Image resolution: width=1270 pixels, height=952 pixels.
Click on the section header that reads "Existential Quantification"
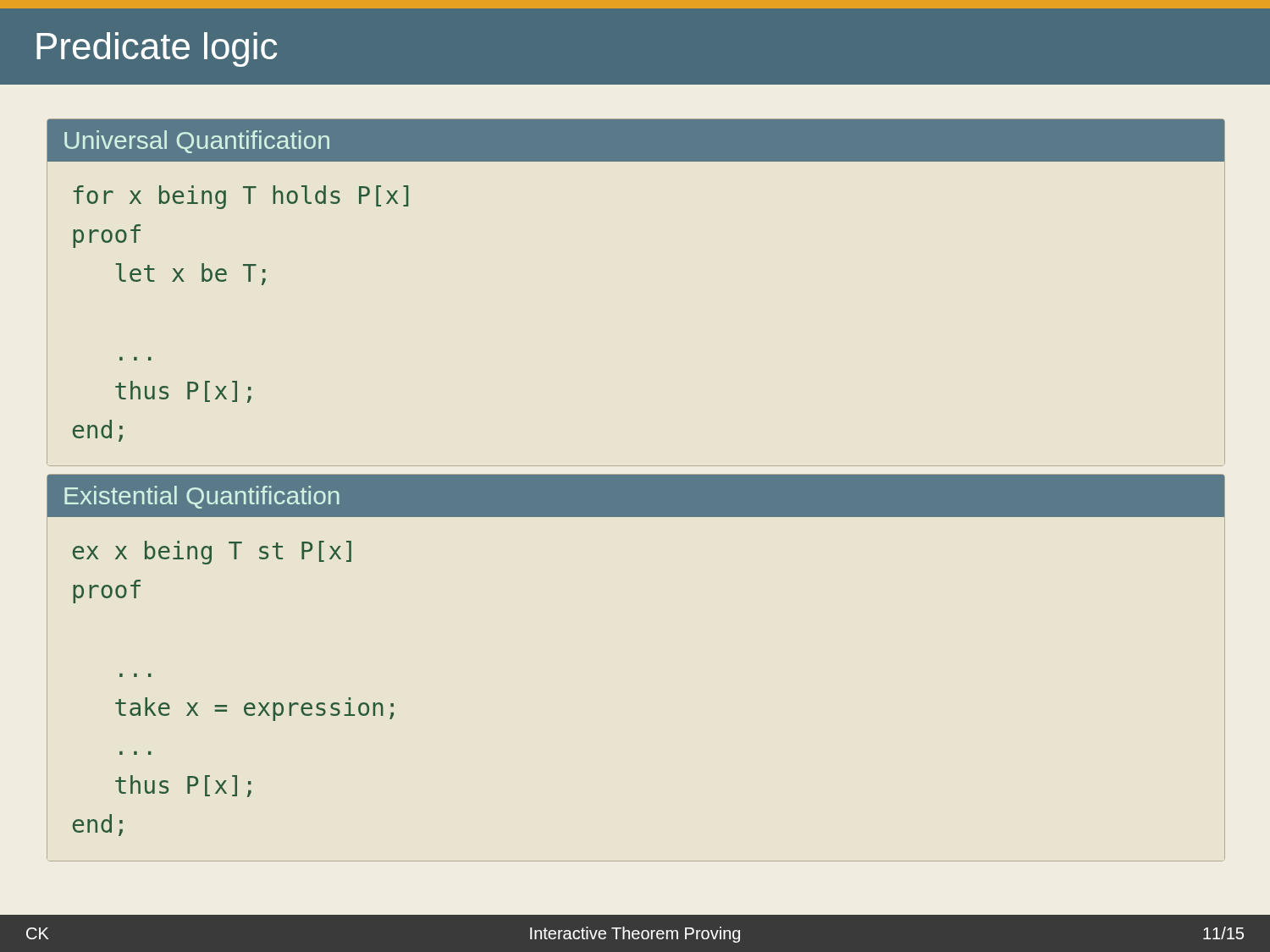coord(202,495)
